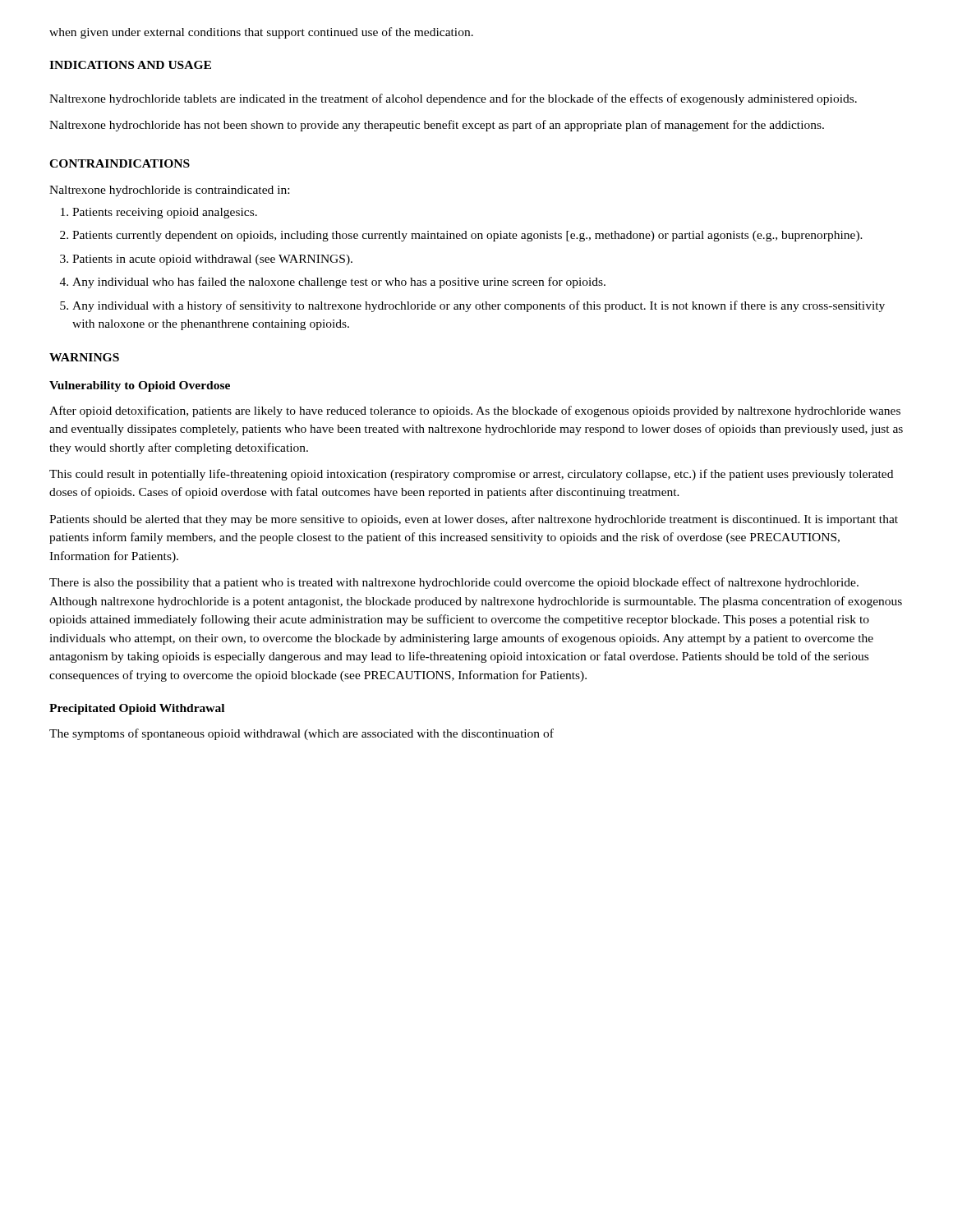Find the text starting "Vulnerability to Opioid Overdose"
The image size is (953, 1232).
click(140, 385)
